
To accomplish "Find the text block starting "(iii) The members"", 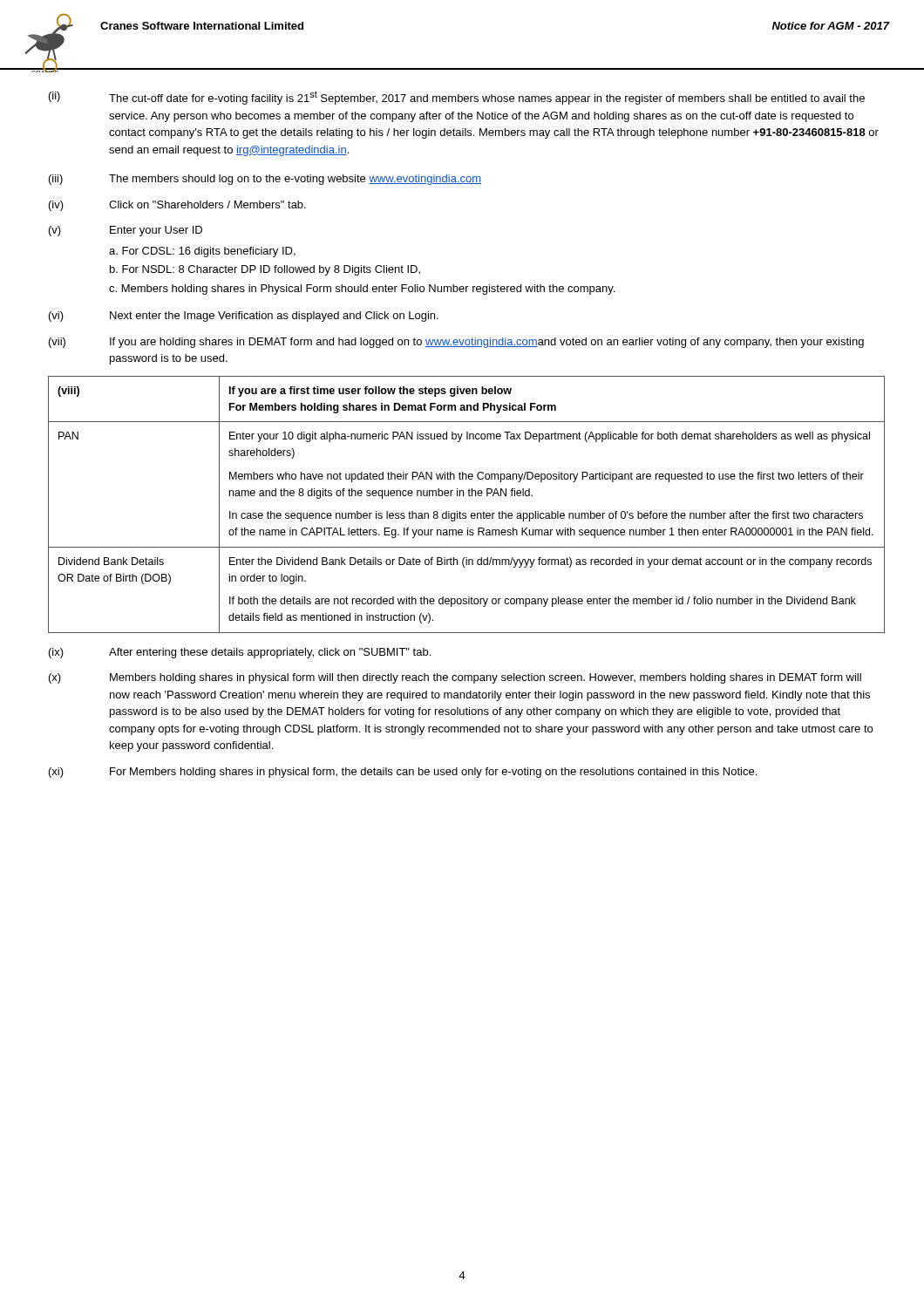I will (x=466, y=179).
